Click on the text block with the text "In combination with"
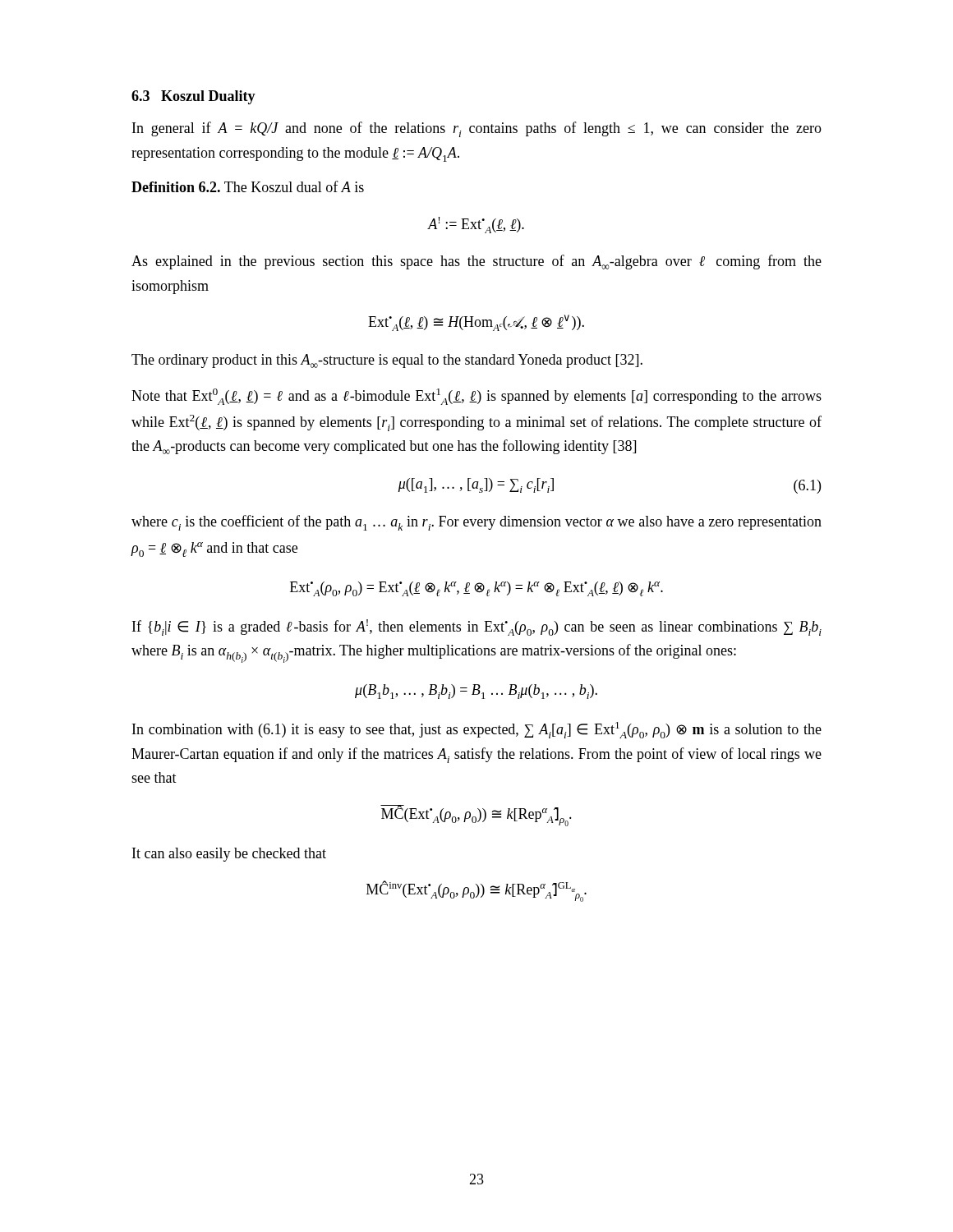Viewport: 953px width, 1232px height. (476, 752)
